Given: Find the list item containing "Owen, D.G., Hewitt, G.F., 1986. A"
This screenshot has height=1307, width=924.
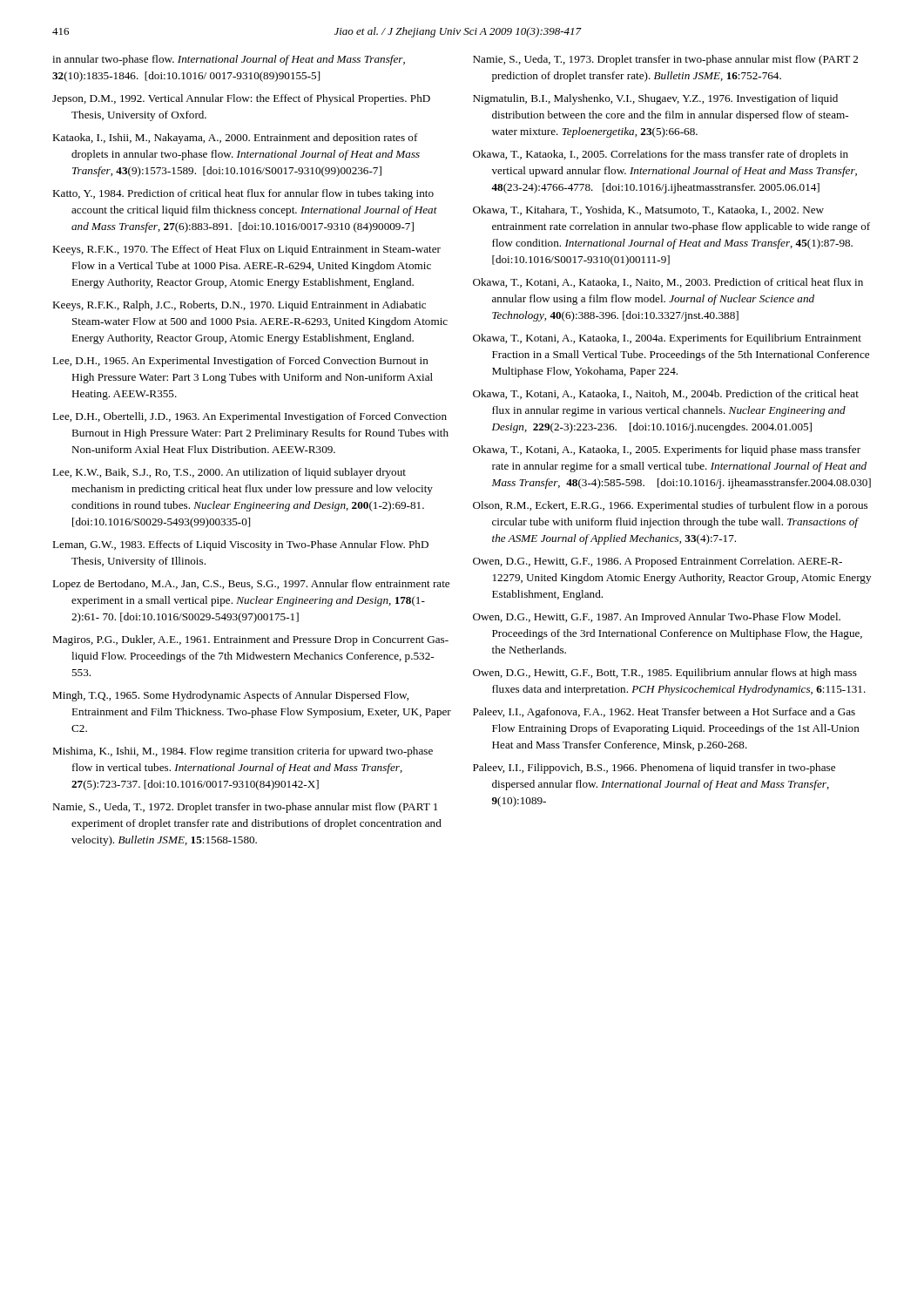Looking at the screenshot, I should click(x=672, y=577).
